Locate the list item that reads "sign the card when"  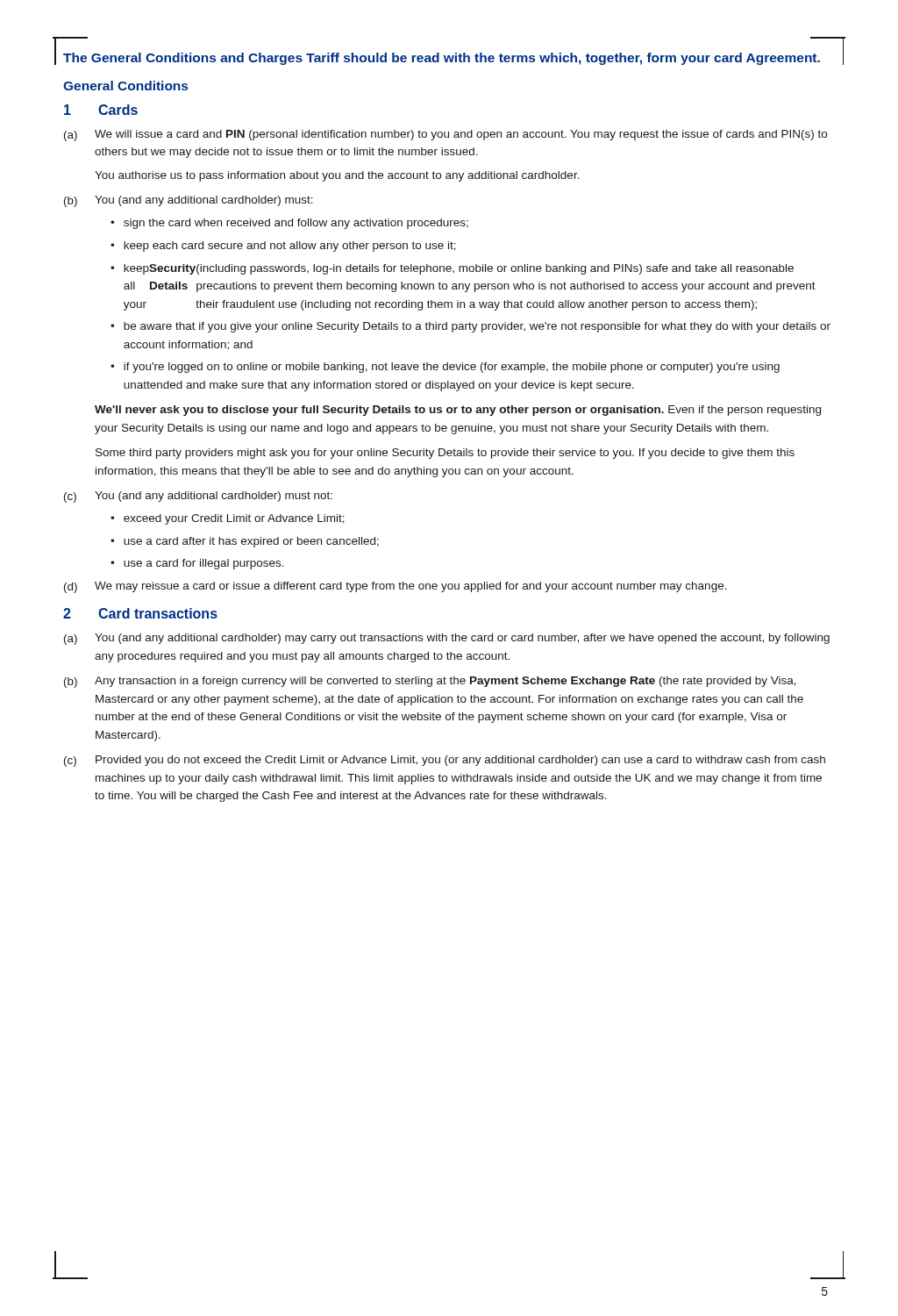(296, 223)
